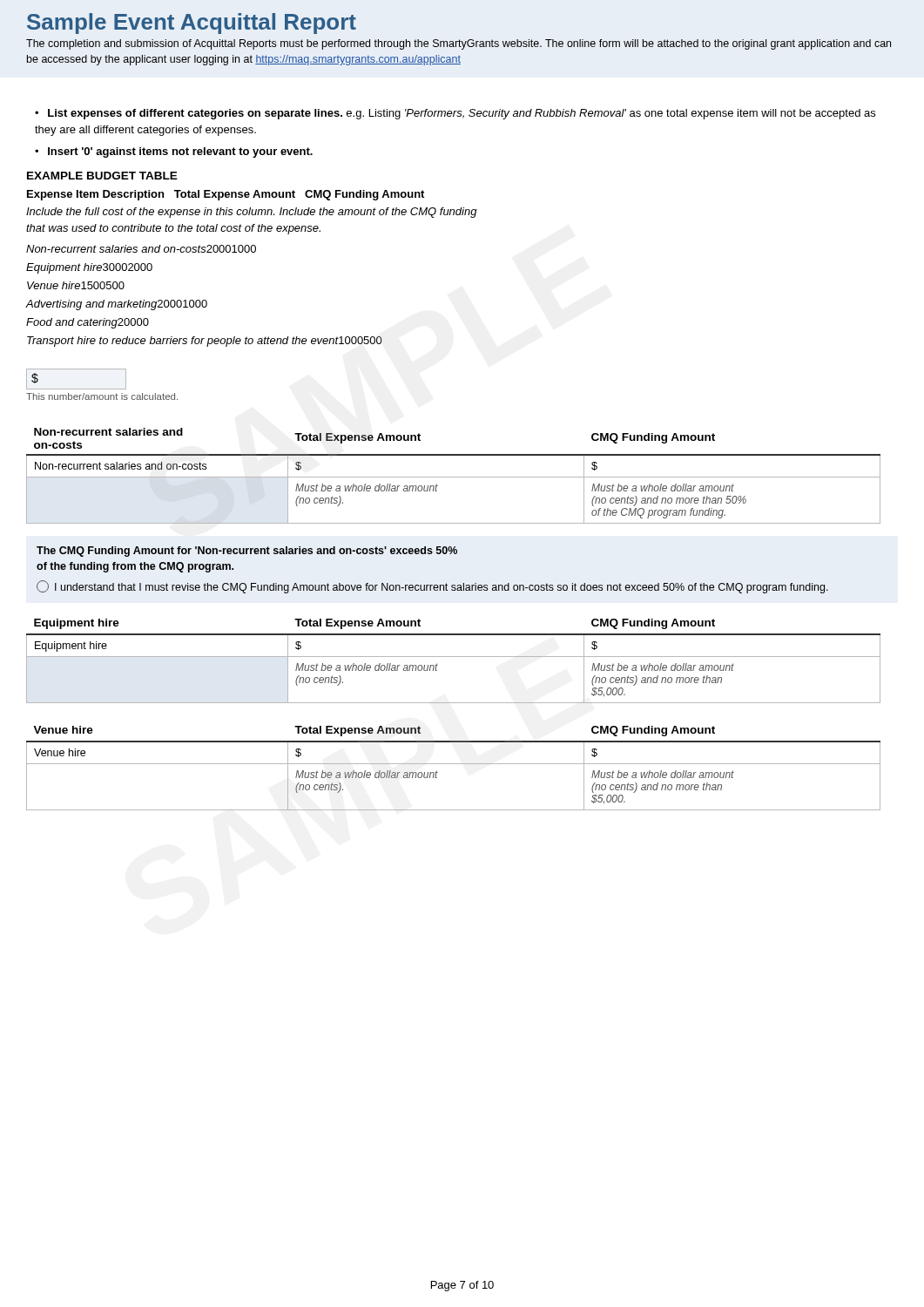Click on the text containing "Non-recurrent salaries and on-costs20001000"

click(x=141, y=249)
